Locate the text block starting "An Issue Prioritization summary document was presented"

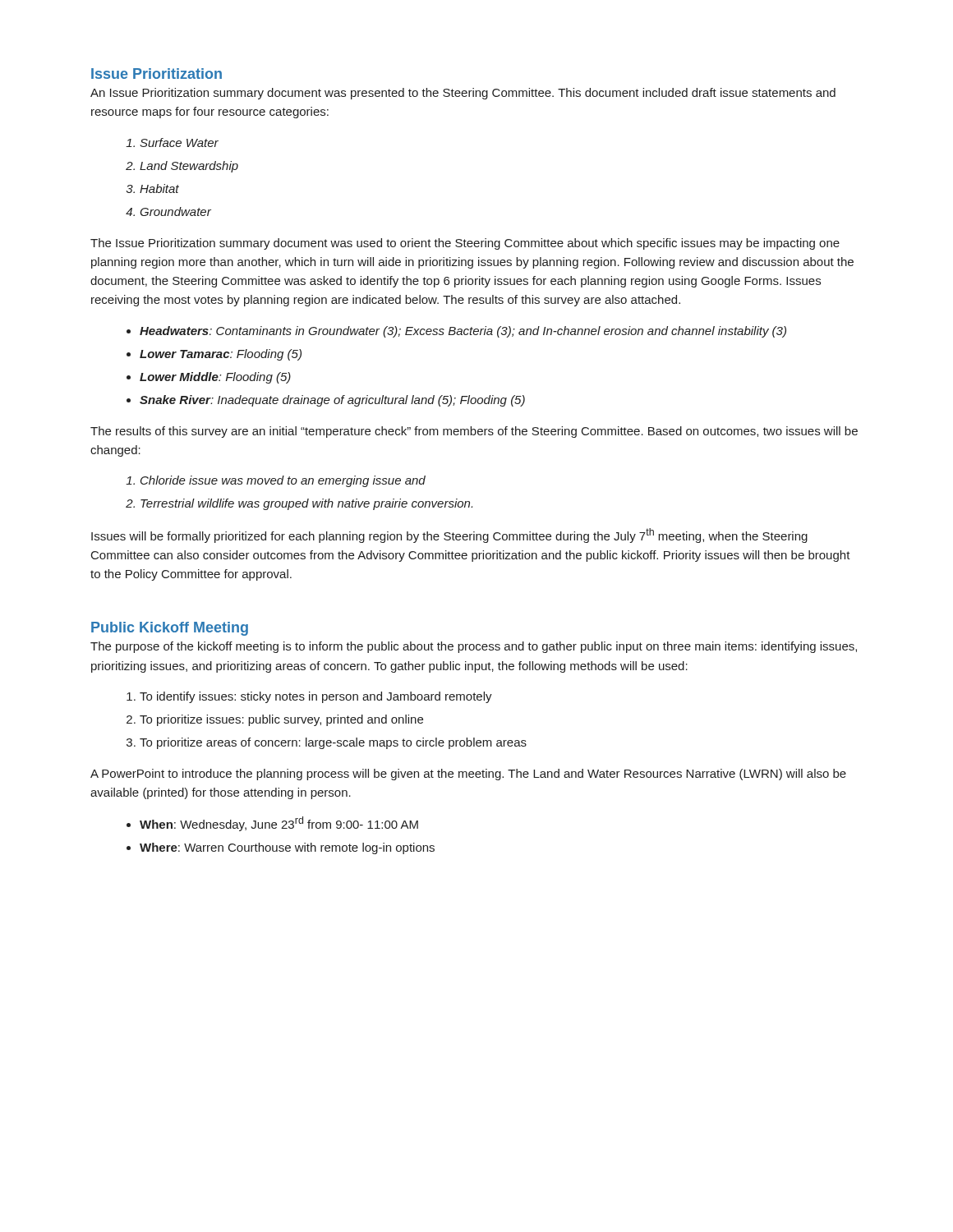(463, 102)
